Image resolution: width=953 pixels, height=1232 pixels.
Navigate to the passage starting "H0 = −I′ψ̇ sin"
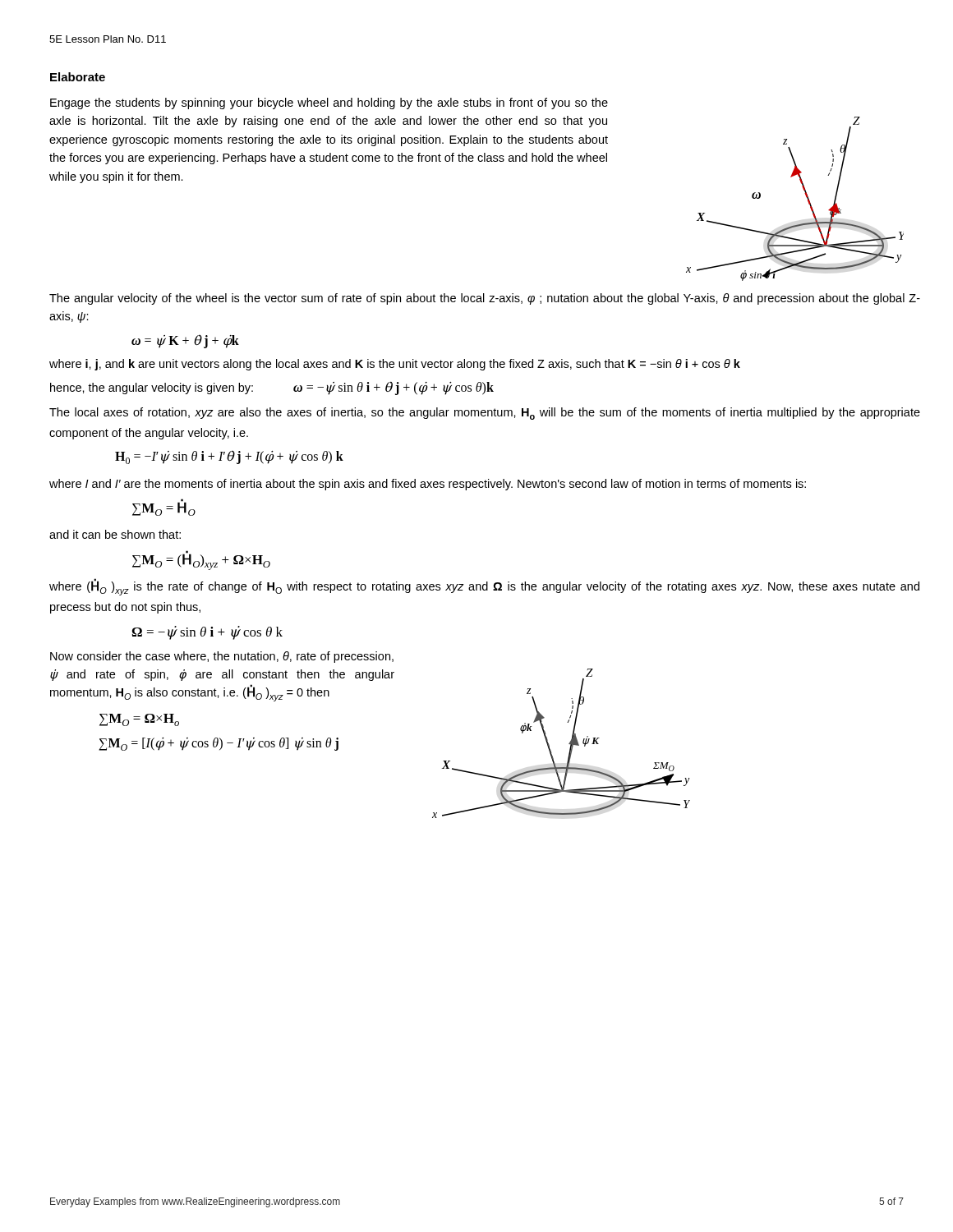tap(229, 458)
